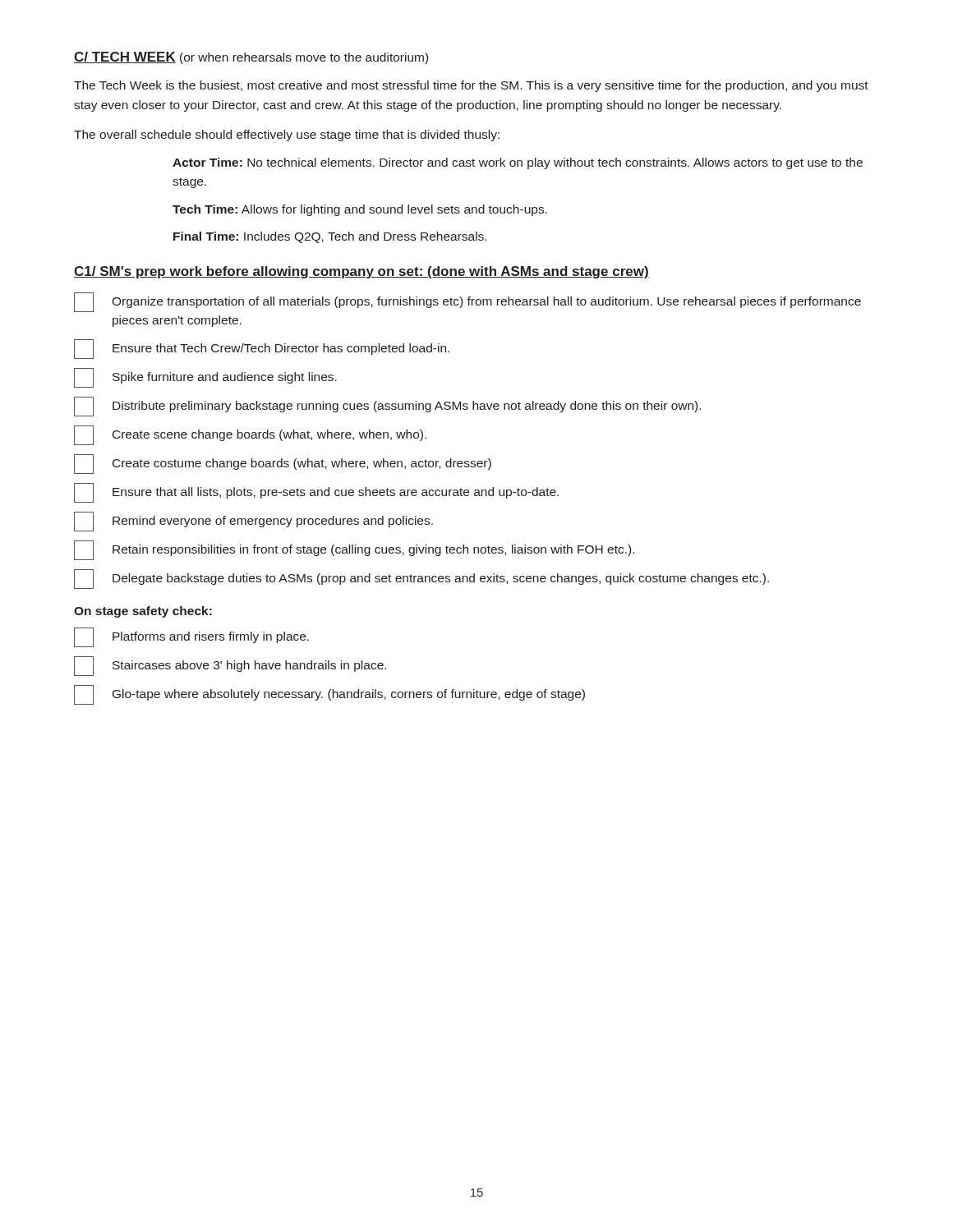This screenshot has width=953, height=1232.
Task: Point to the text block starting "Actor Time: No technical elements. Director and cast"
Action: point(518,172)
